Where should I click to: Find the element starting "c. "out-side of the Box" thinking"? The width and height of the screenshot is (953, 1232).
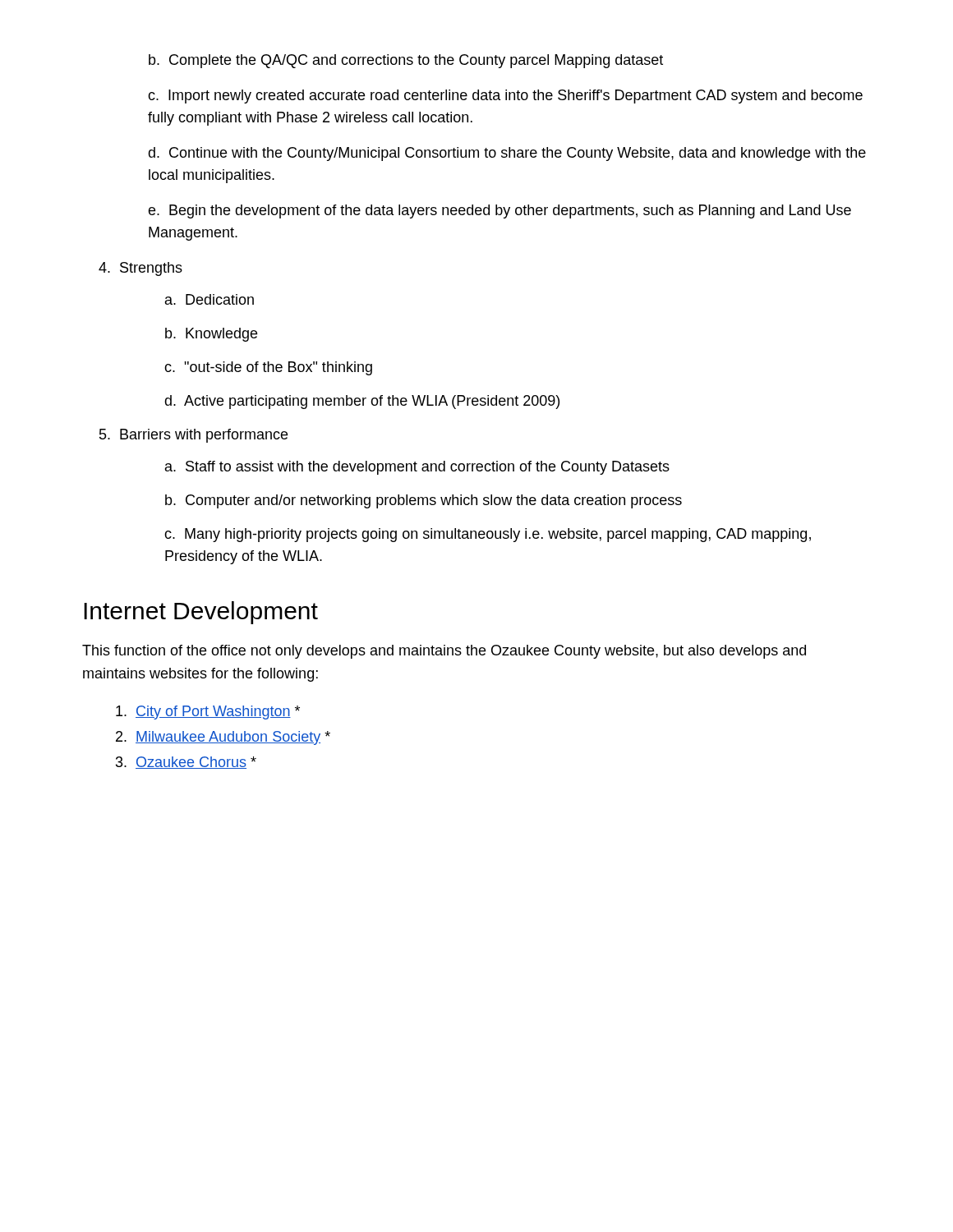click(269, 367)
